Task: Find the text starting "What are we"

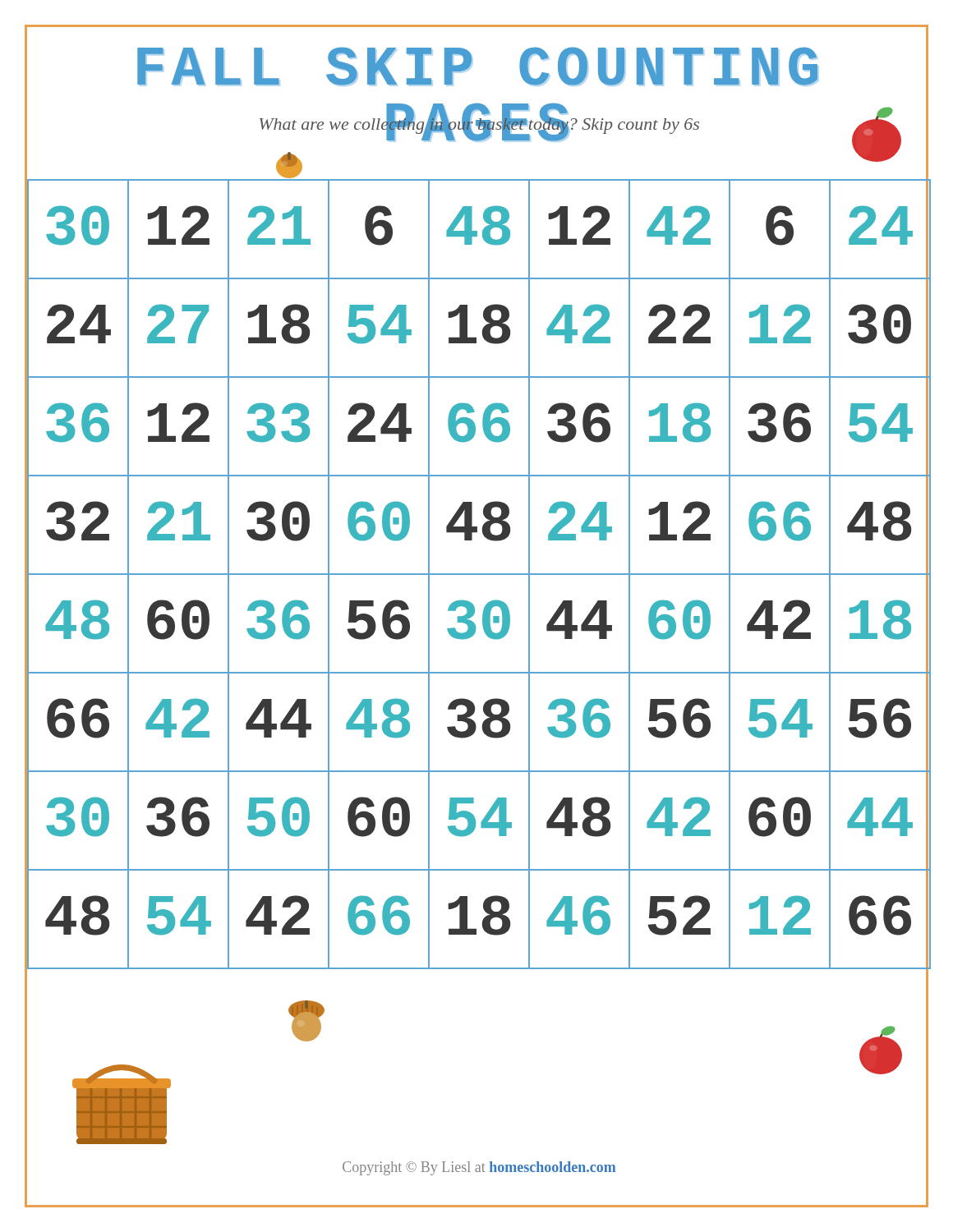Action: (x=479, y=124)
